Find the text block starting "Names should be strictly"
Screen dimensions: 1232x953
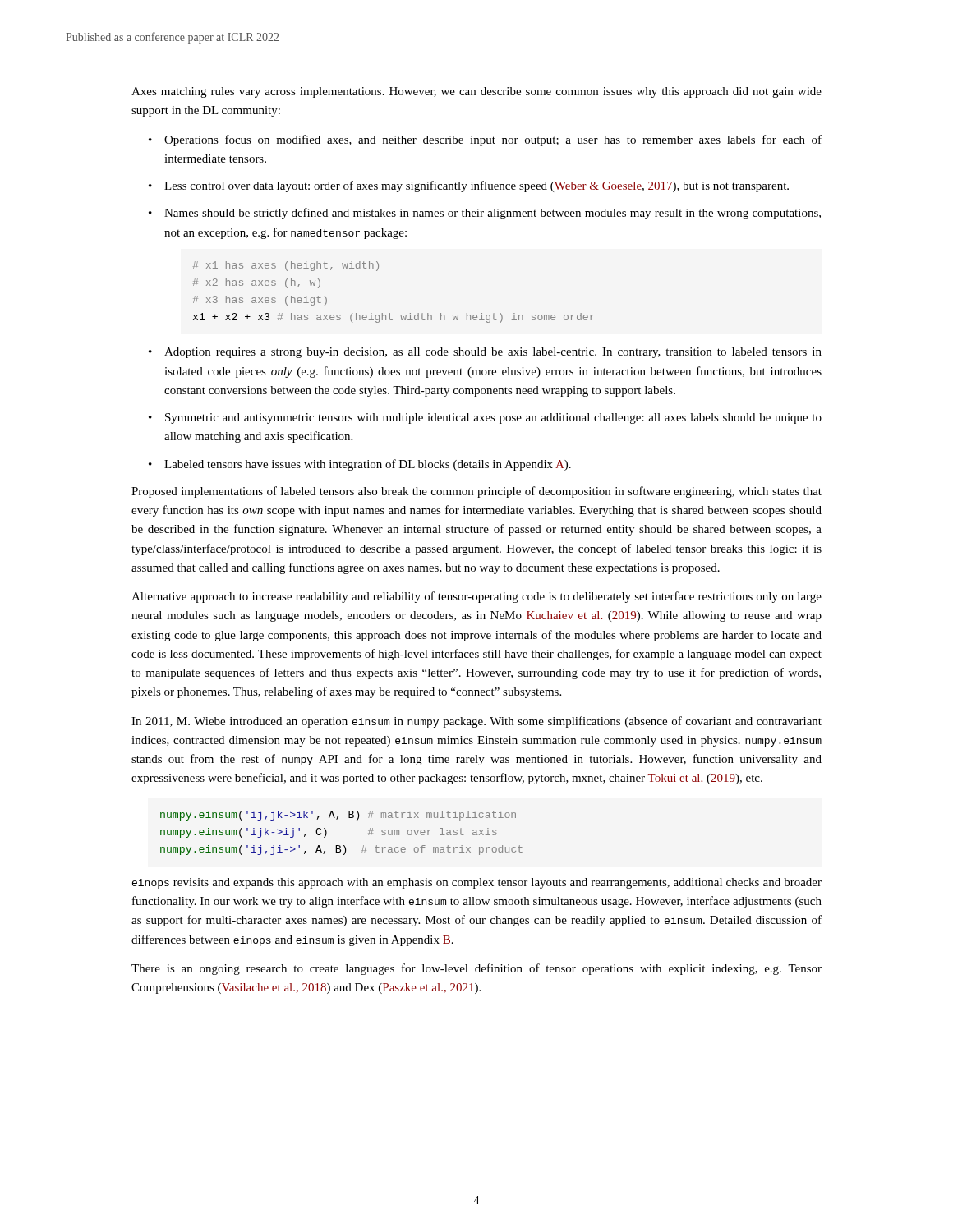click(x=485, y=214)
